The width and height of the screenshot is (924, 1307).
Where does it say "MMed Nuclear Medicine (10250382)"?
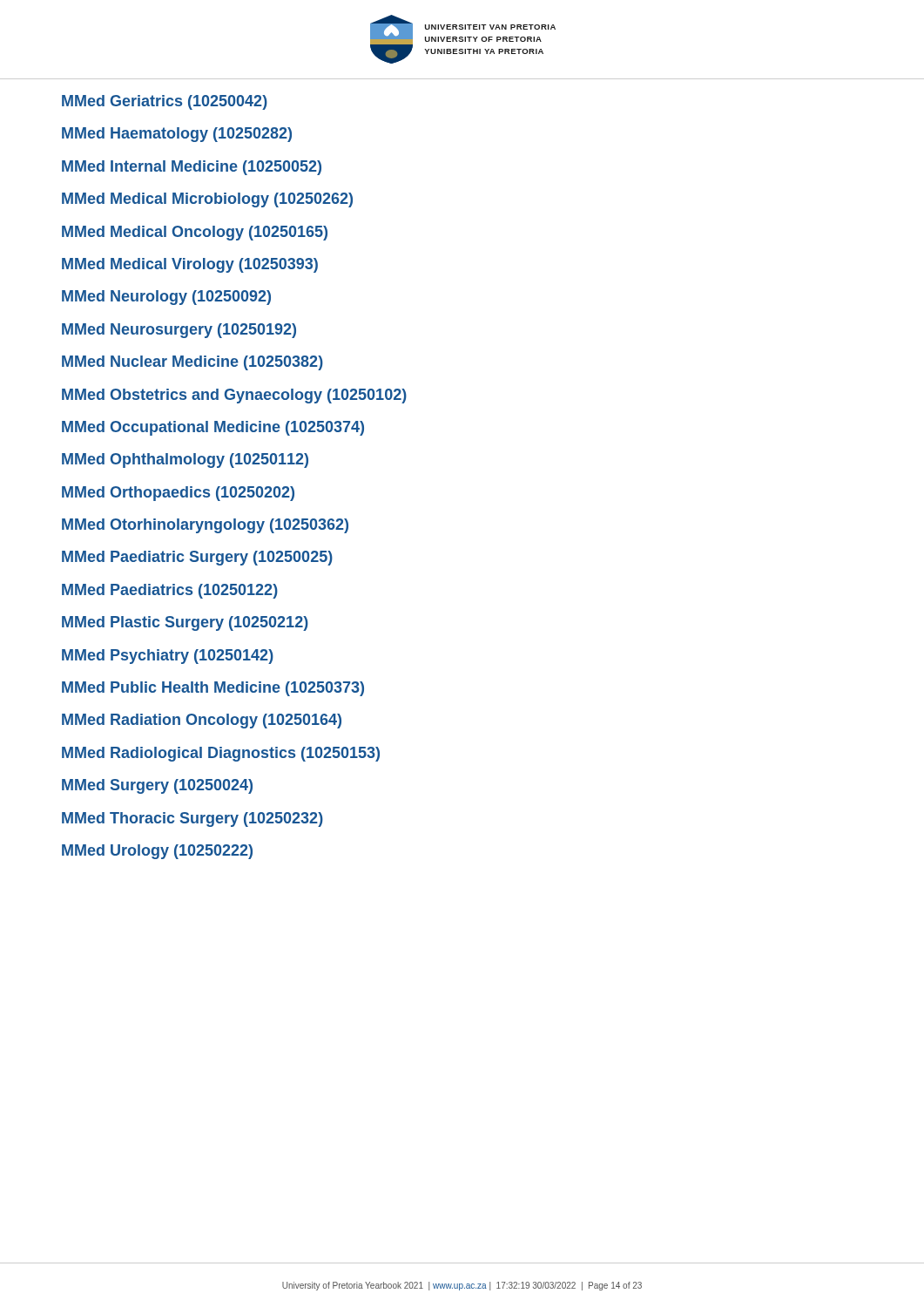(192, 362)
